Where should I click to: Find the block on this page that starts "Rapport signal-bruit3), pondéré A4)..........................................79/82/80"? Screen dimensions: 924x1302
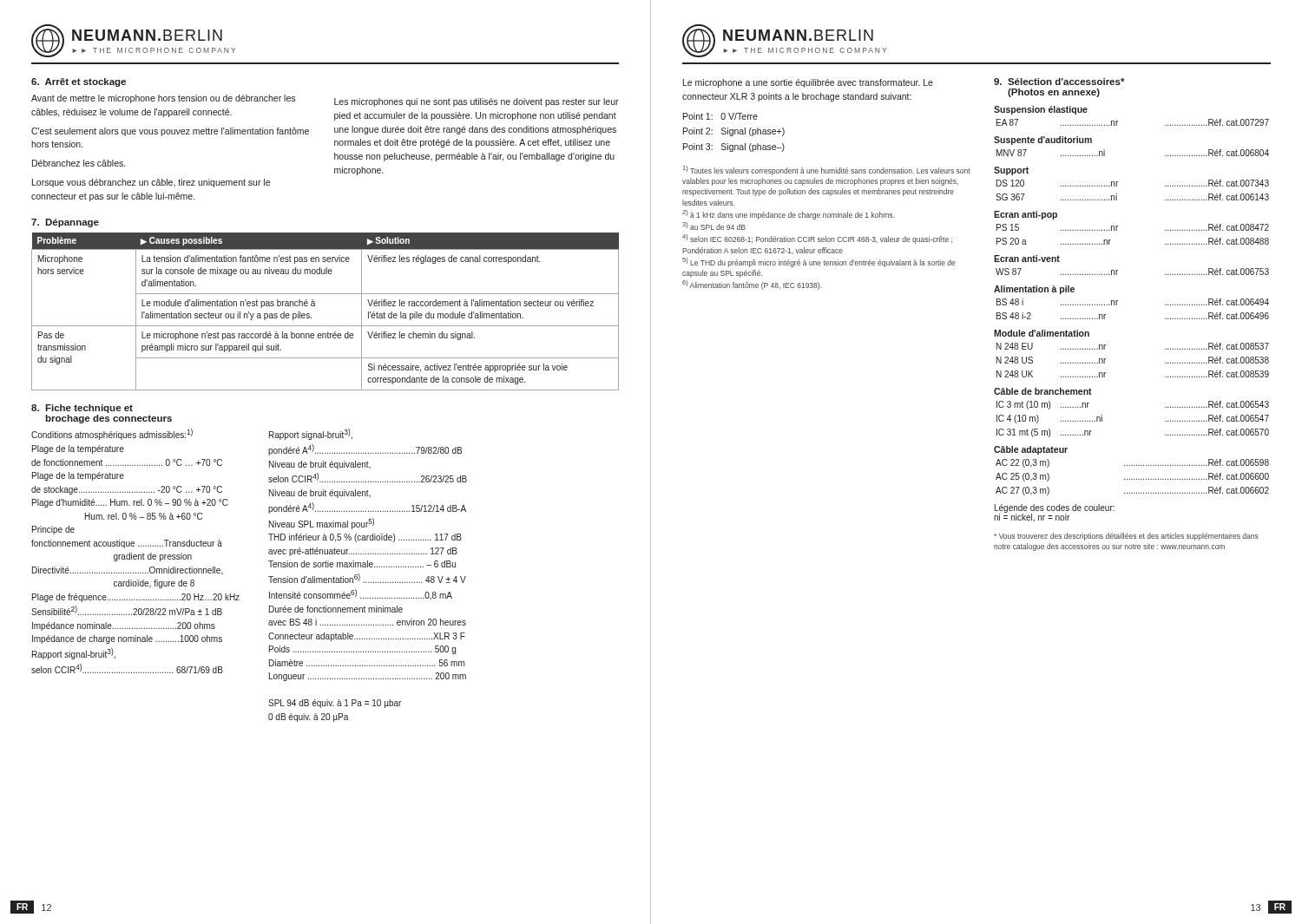pos(368,575)
